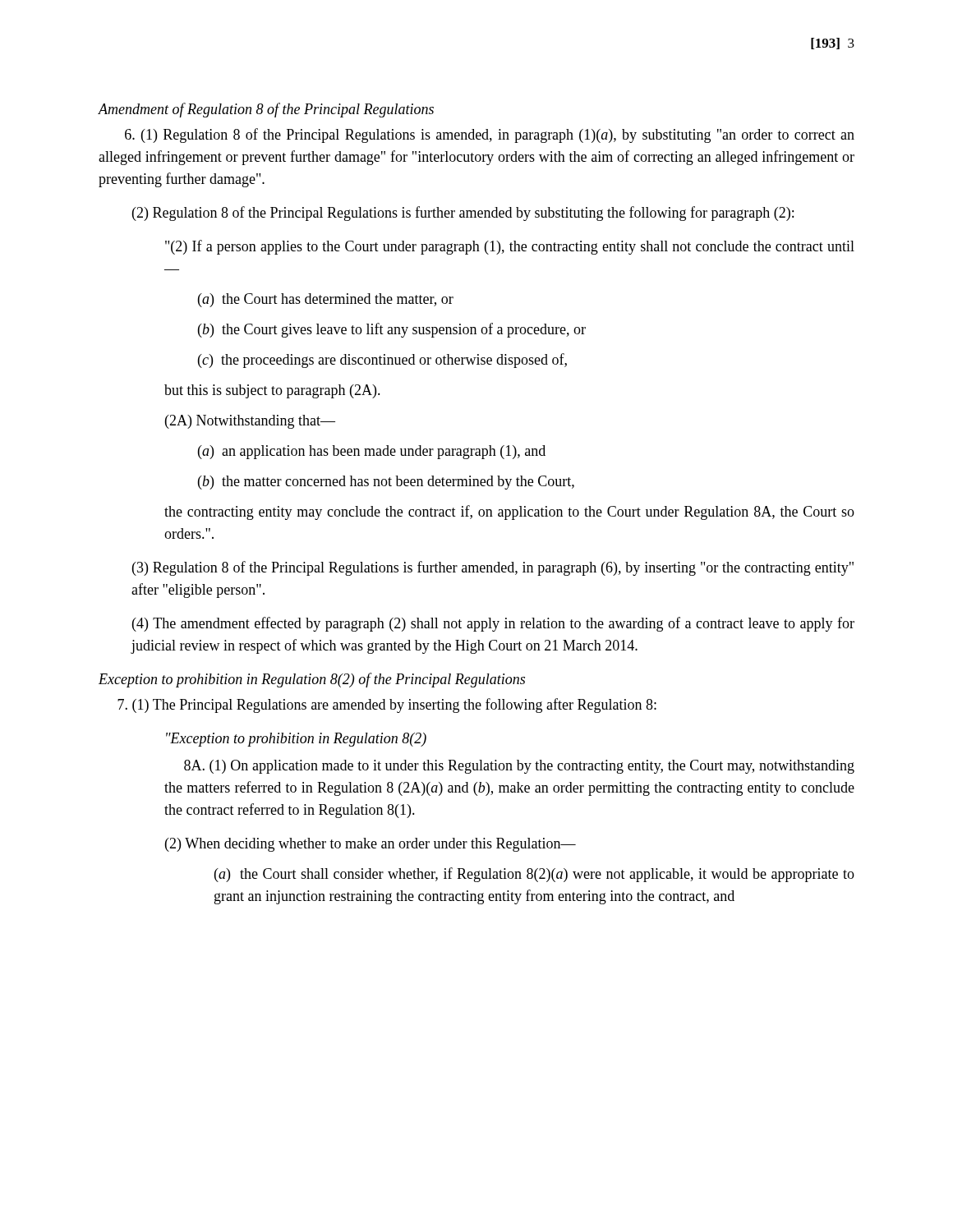Find the text block that says "(1) The Principal Regulations are amended by inserting"

tap(378, 705)
